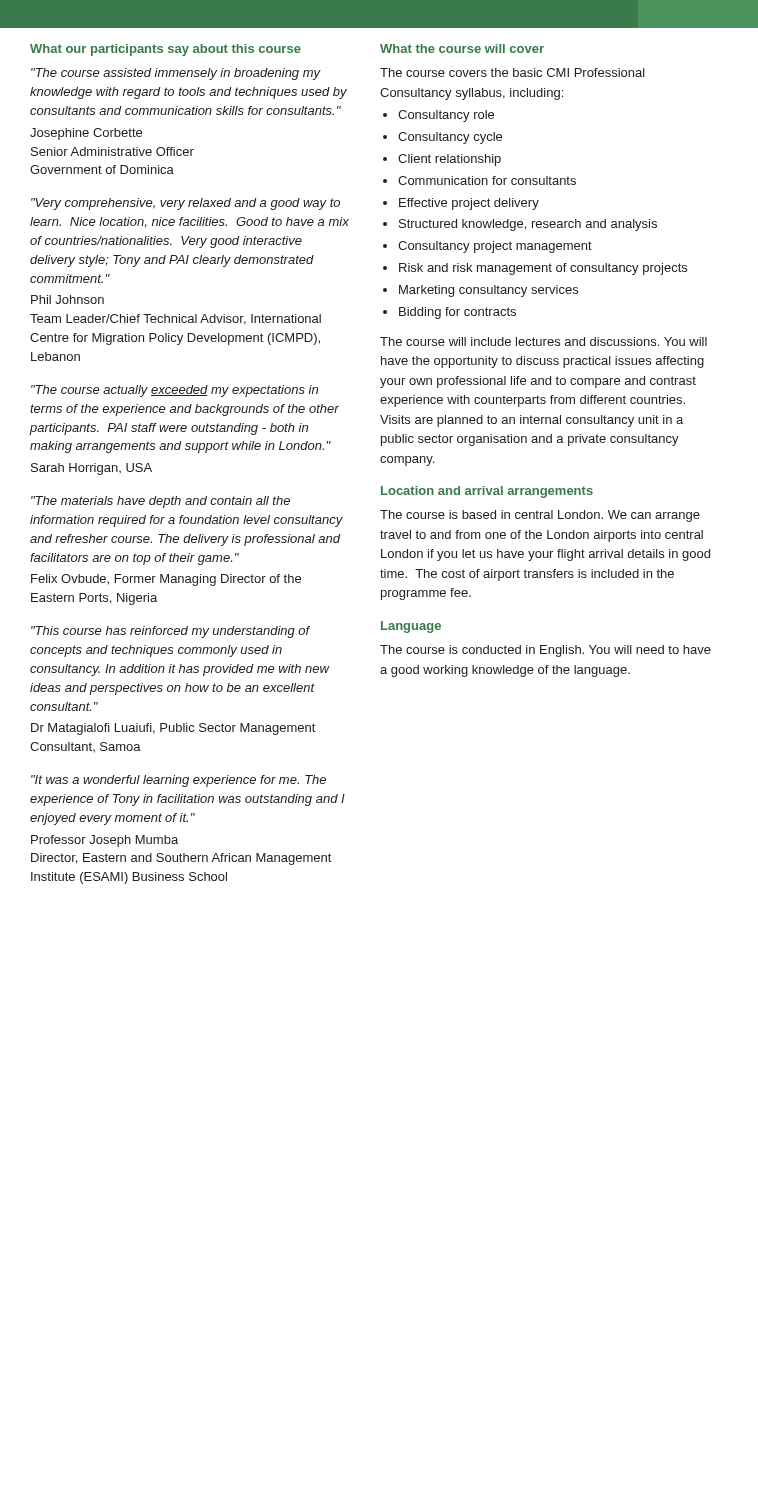Select the text block with the text "The course covers the basic CMI"

[x=513, y=82]
